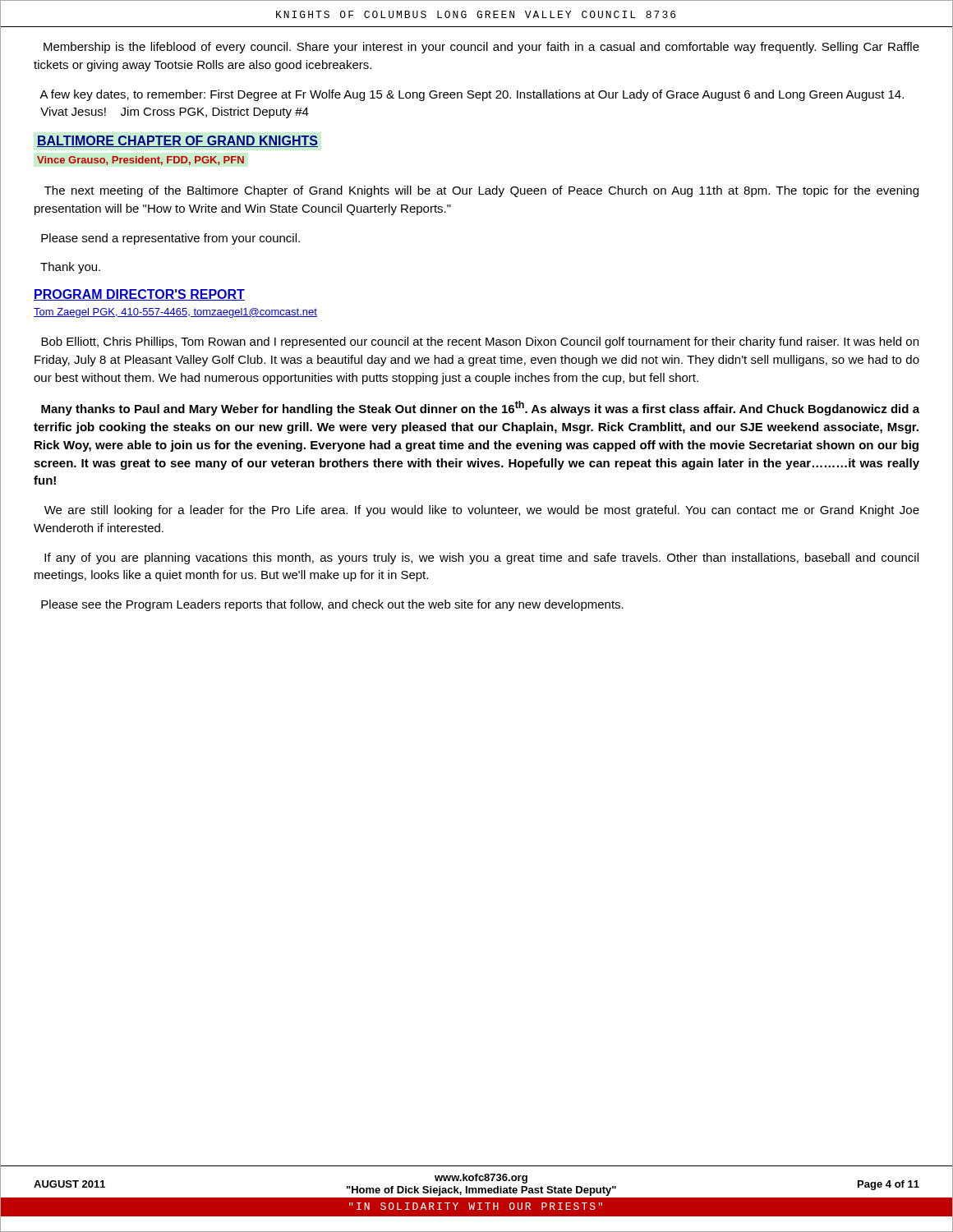Navigate to the block starting "Bob Elliott, Chris Phillips, Tom Rowan and"
Image resolution: width=953 pixels, height=1232 pixels.
click(x=476, y=359)
